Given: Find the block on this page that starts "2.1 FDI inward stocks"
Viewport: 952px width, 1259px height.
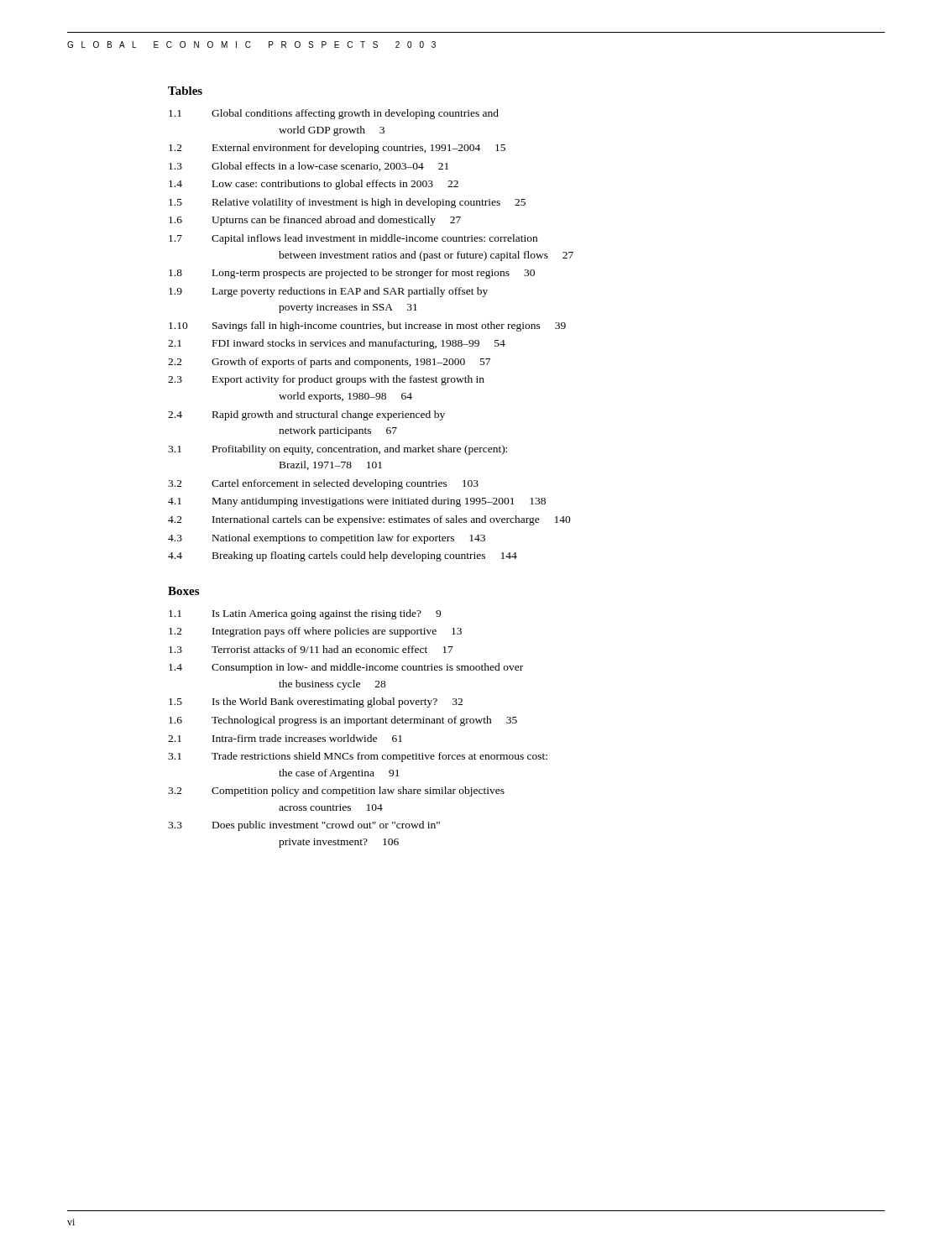Looking at the screenshot, I should 337,344.
